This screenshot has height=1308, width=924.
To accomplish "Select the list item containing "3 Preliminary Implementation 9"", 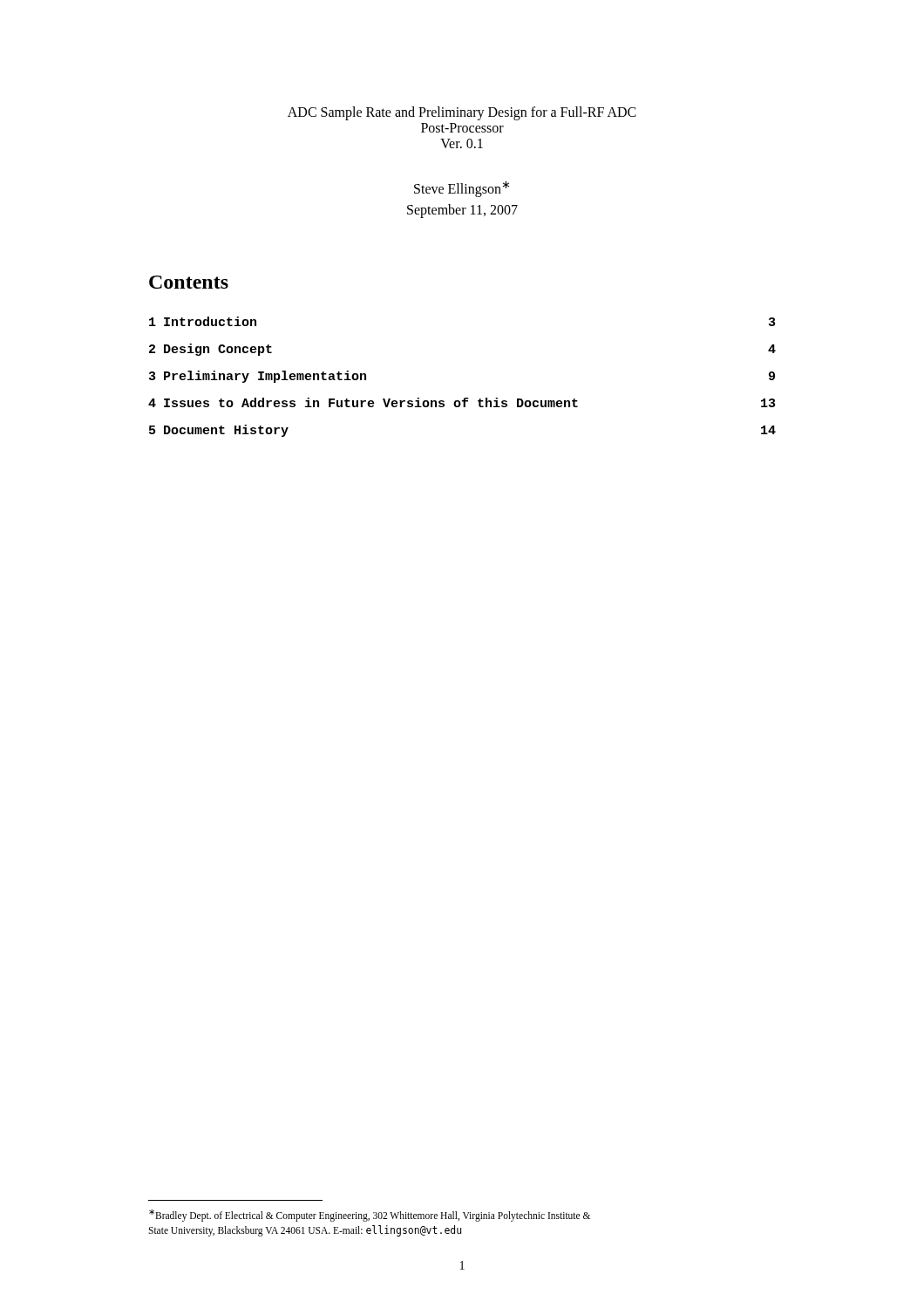I will tap(261, 376).
